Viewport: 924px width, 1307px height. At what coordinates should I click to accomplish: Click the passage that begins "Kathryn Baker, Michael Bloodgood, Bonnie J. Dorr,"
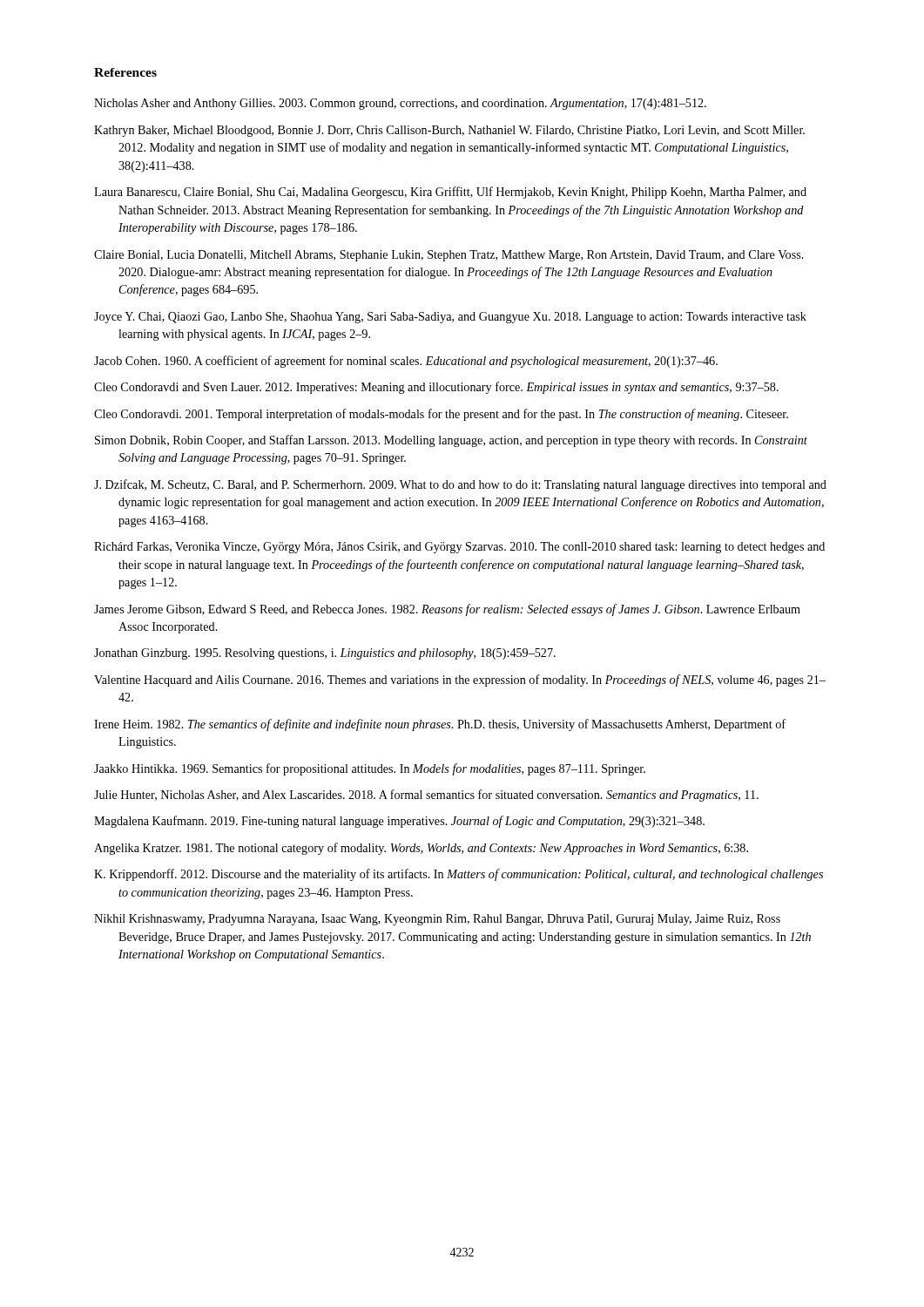click(450, 148)
